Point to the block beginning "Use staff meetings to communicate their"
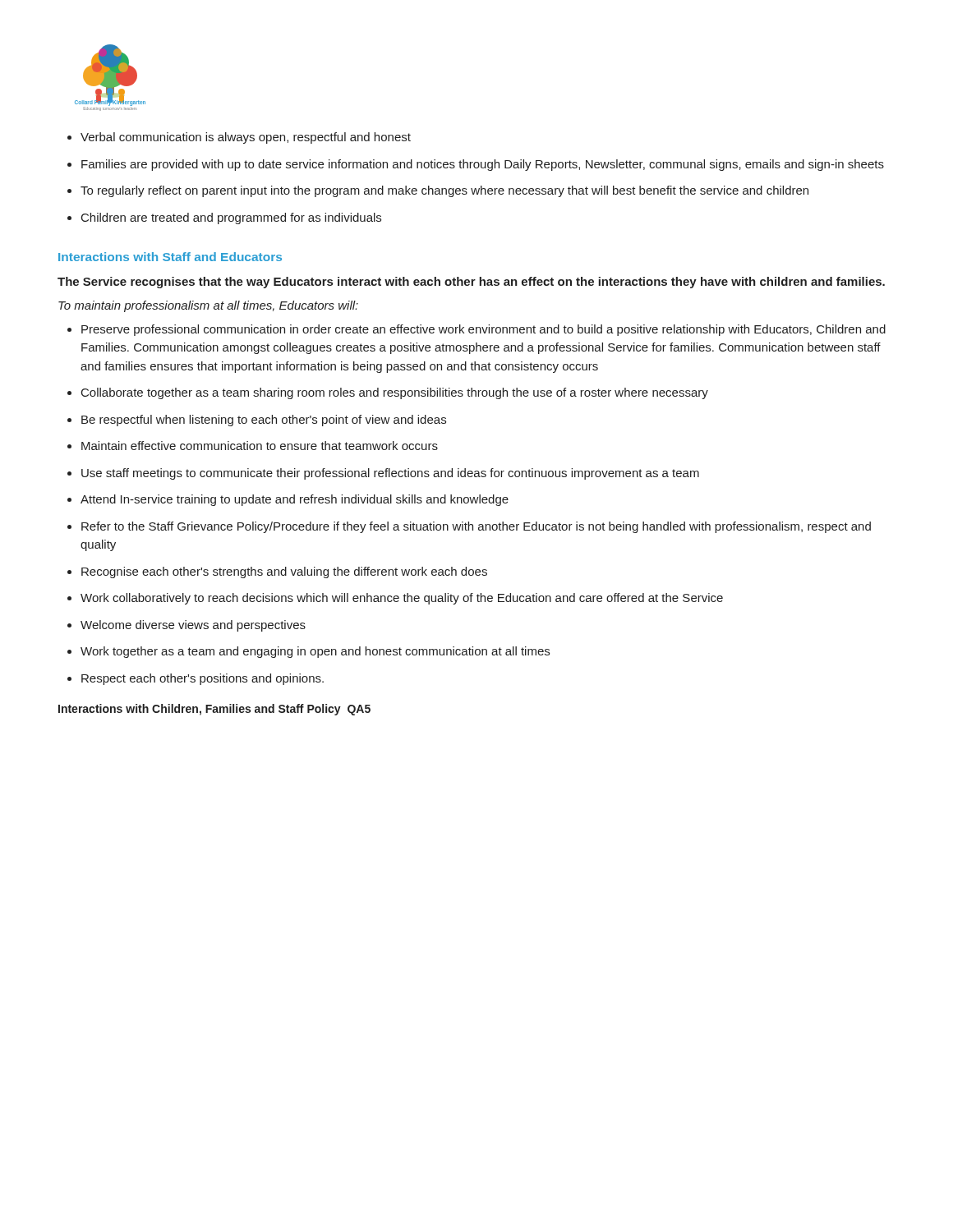Viewport: 953px width, 1232px height. coord(390,472)
